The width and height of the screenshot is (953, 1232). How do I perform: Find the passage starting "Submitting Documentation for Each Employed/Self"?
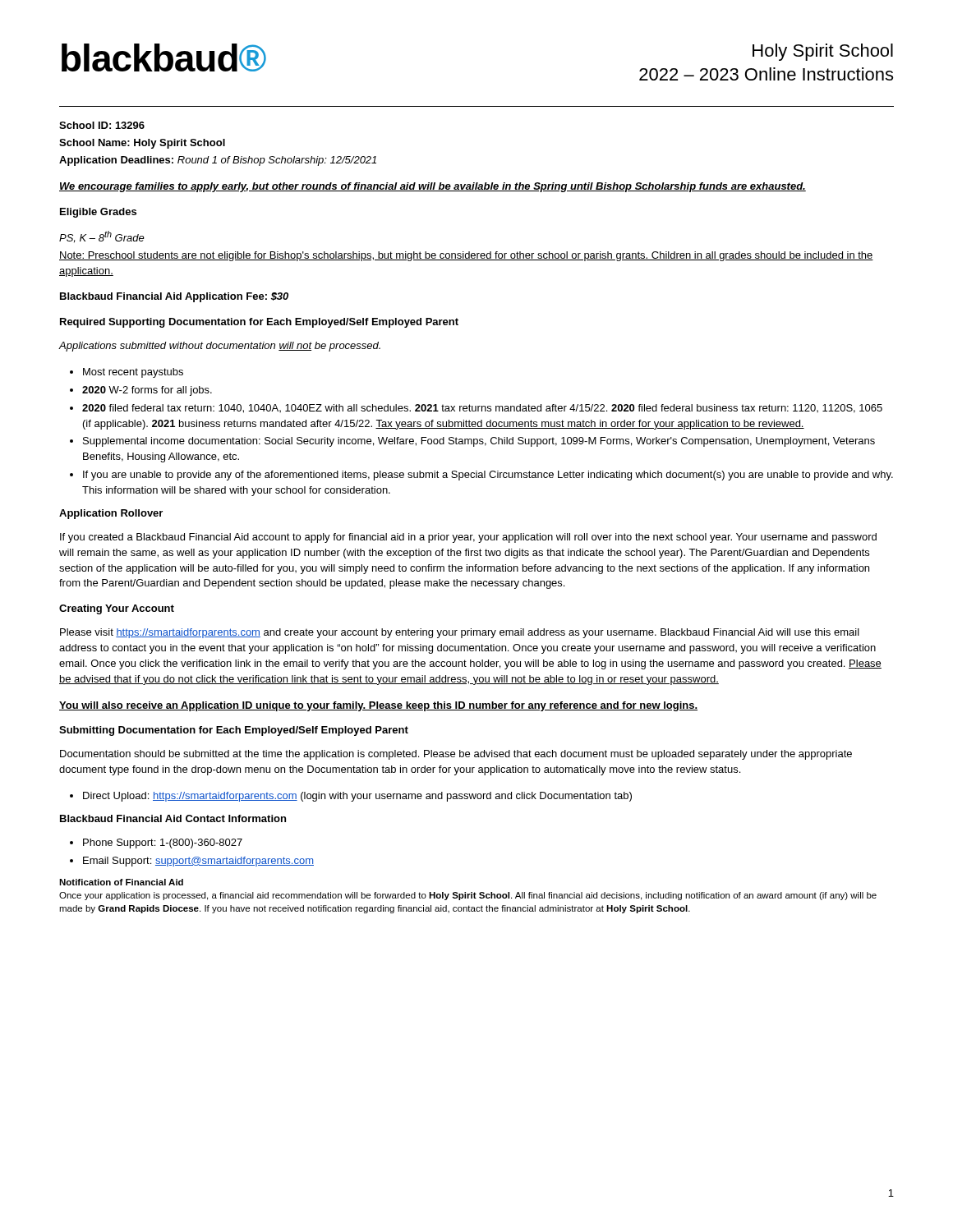point(234,731)
